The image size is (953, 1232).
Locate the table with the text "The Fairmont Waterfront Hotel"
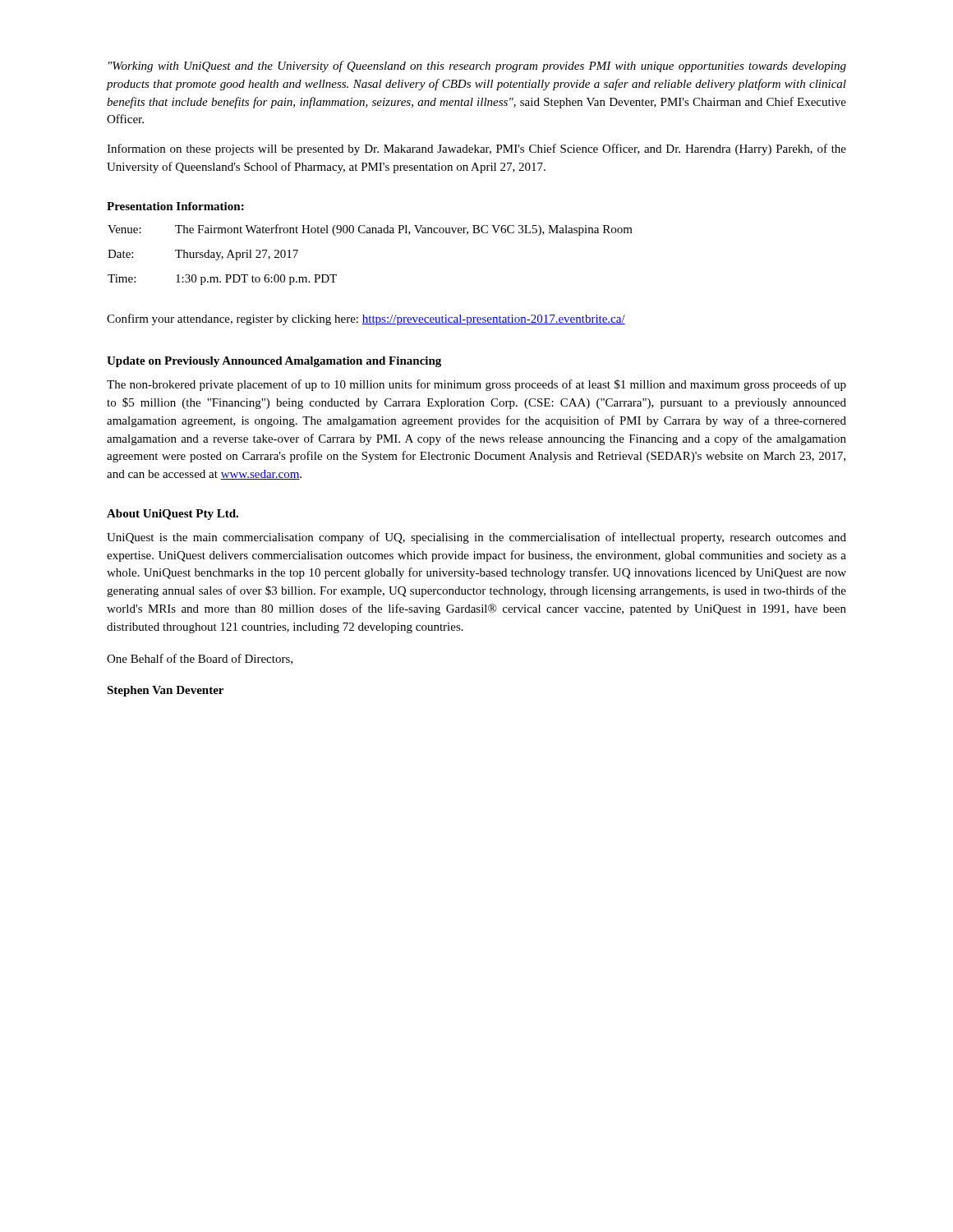[x=476, y=258]
